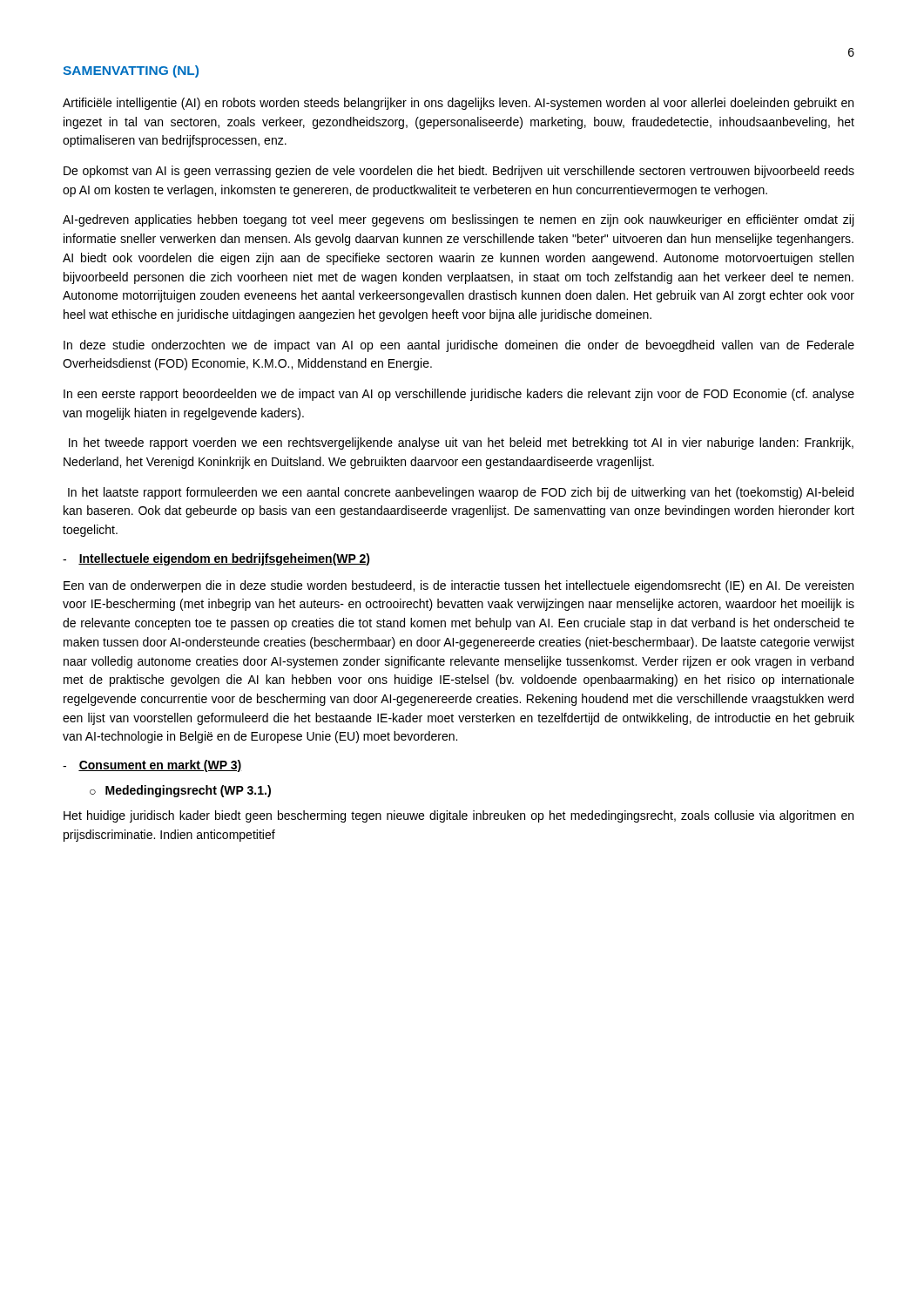Screen dimensions: 1307x924
Task: Click on the text block that reads "In deze studie onderzochten we de impact van"
Action: (x=459, y=354)
